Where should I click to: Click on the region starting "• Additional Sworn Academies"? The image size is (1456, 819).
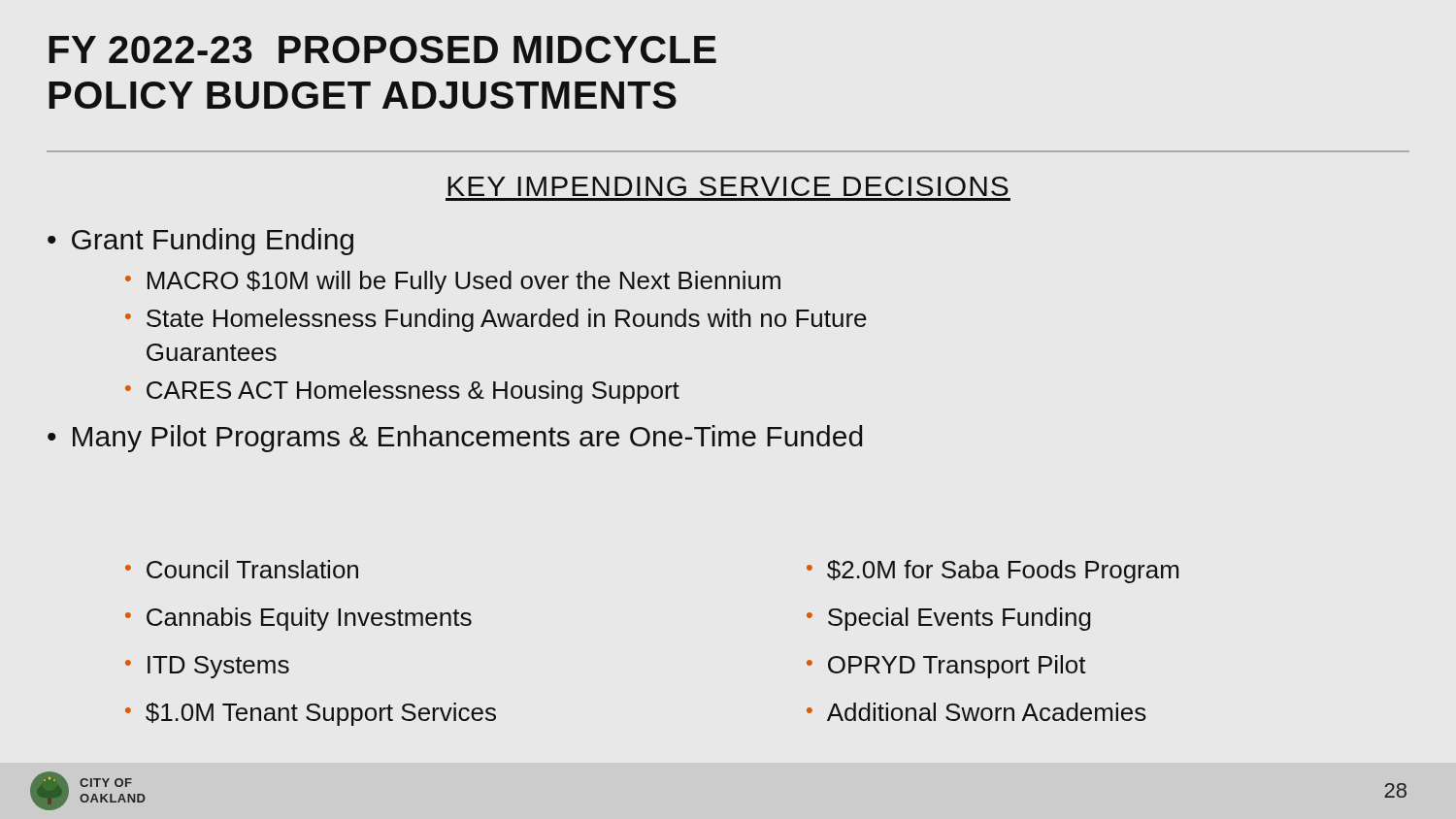(x=976, y=713)
